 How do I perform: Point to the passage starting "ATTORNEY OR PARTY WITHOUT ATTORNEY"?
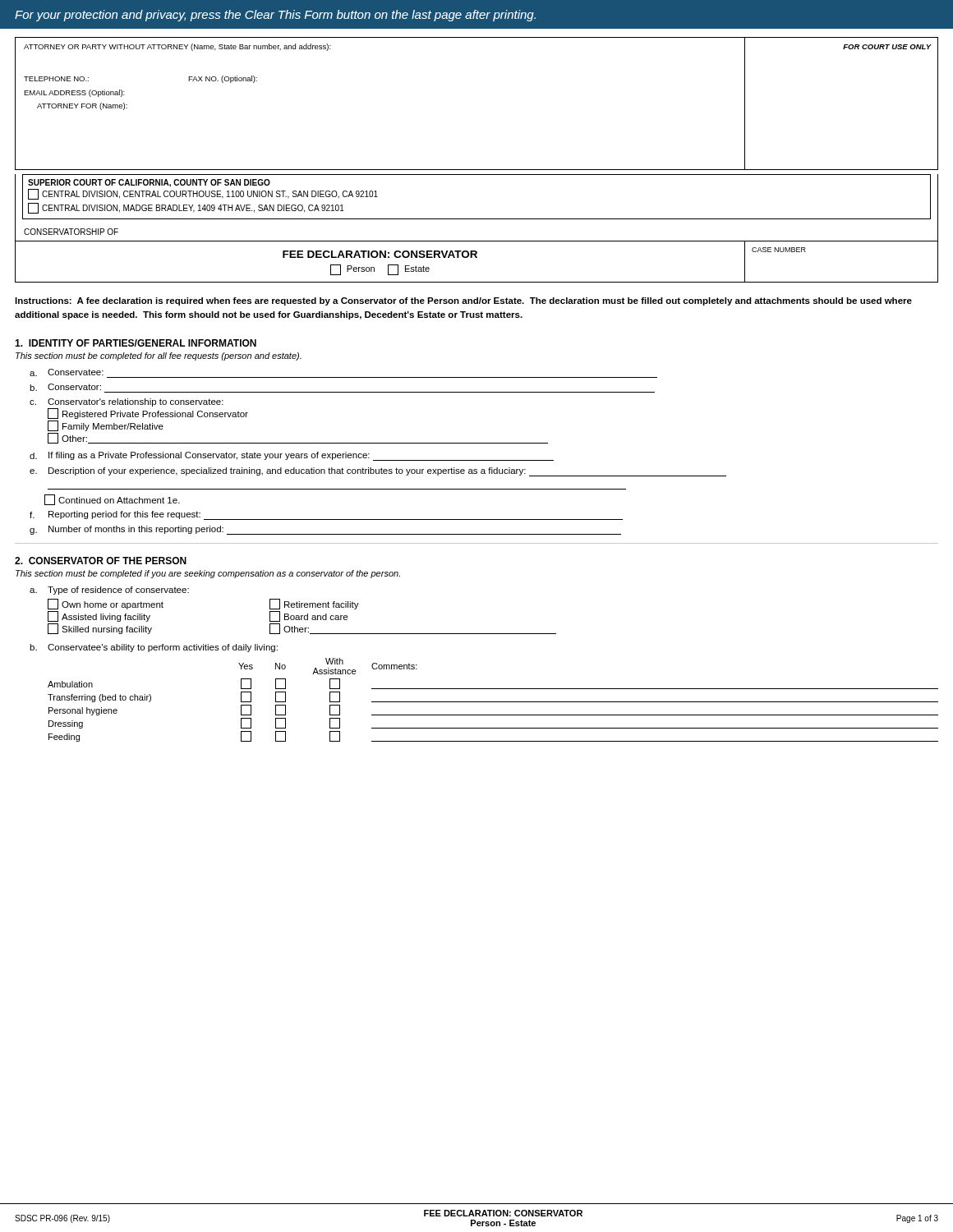click(x=177, y=46)
